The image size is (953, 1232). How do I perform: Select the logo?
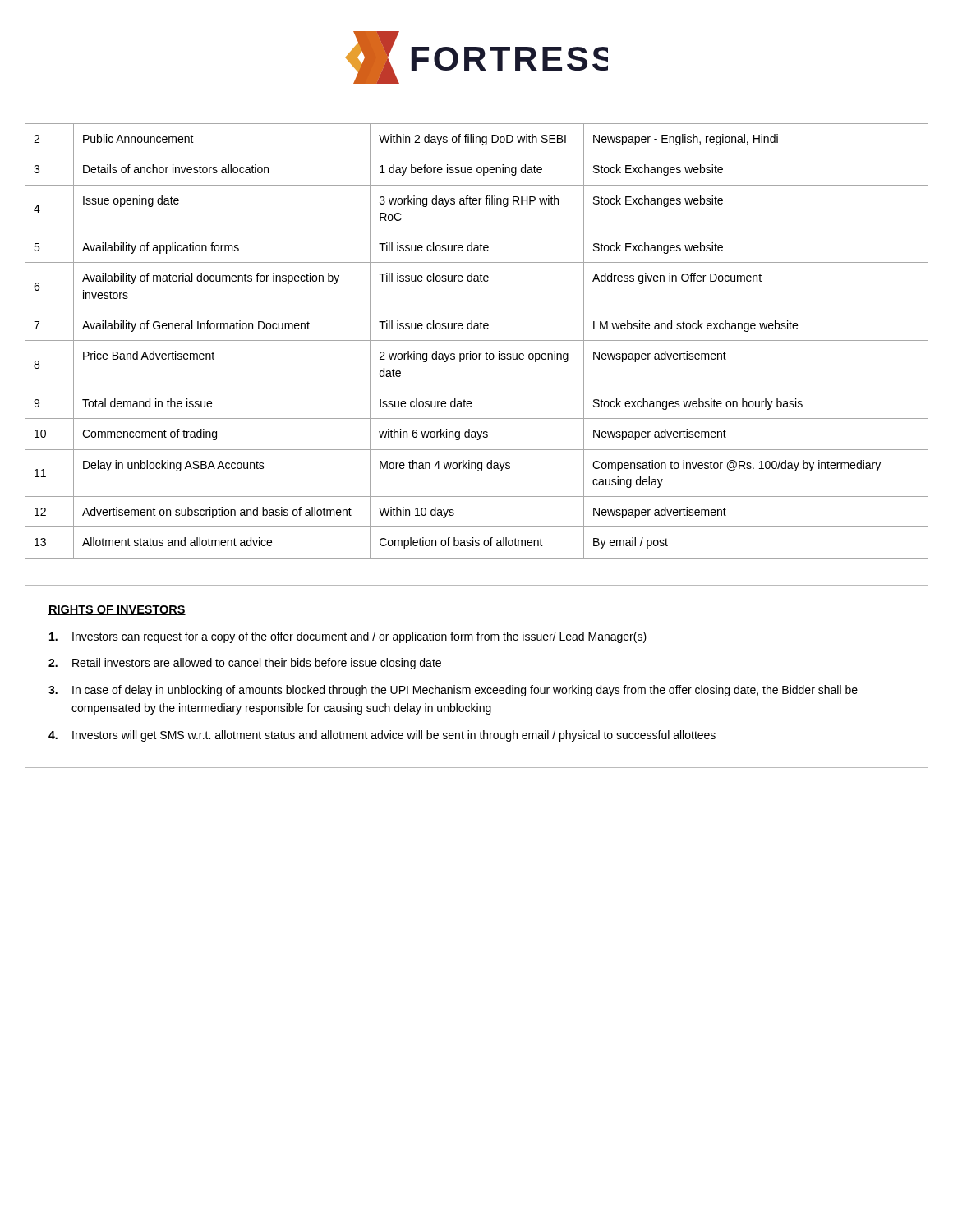[x=476, y=59]
